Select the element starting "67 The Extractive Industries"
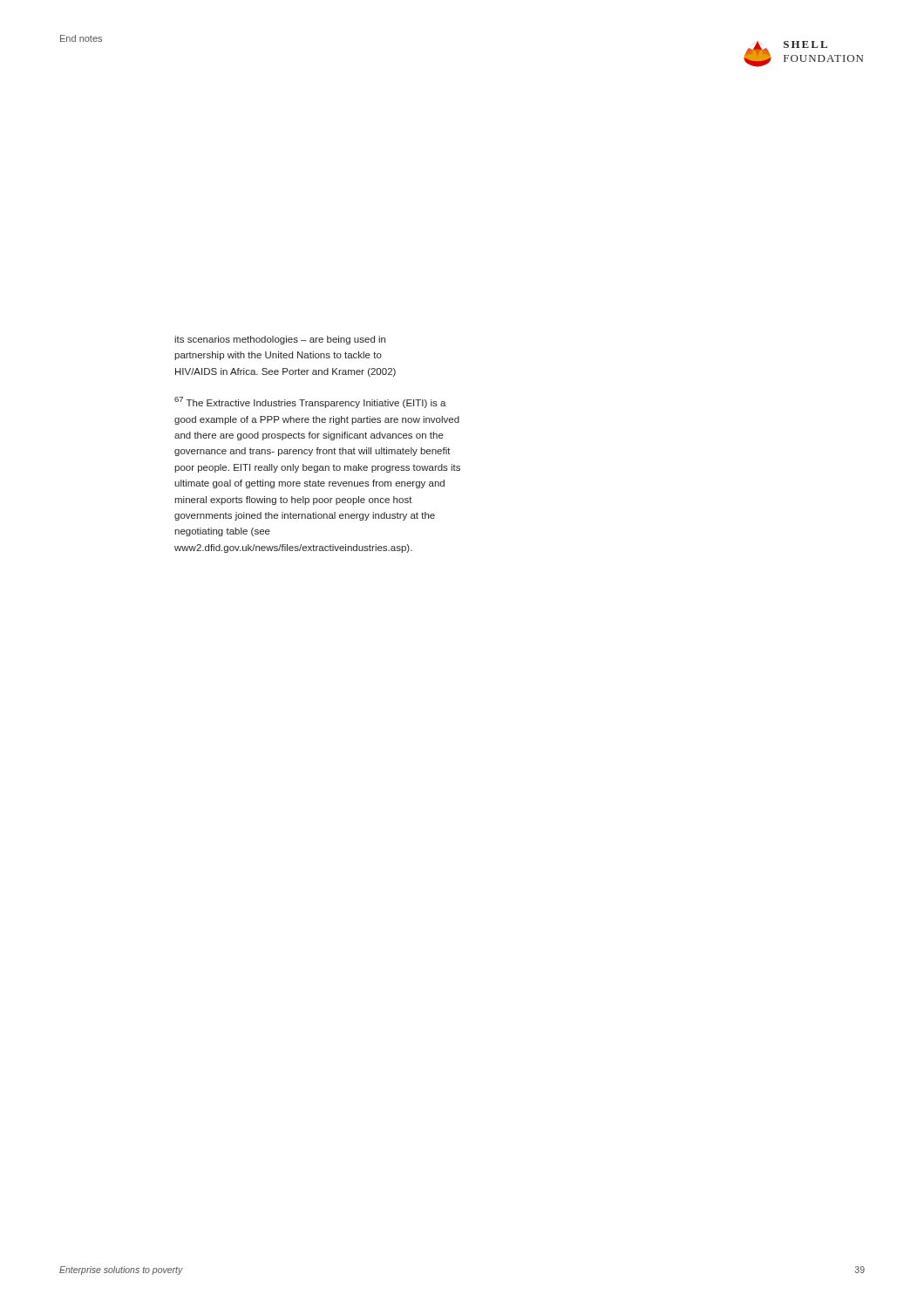 [318, 474]
